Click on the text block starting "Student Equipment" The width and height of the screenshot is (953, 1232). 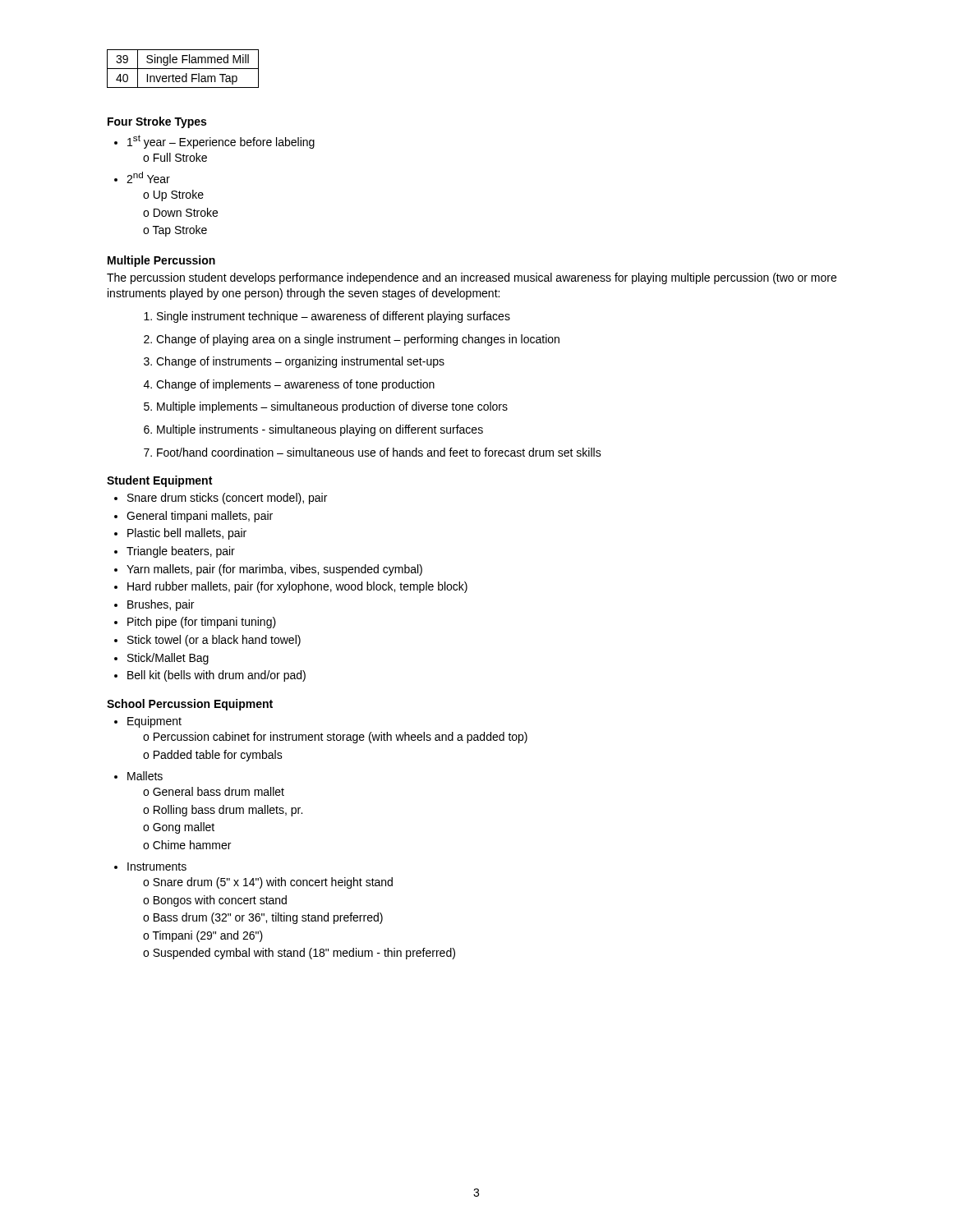pyautogui.click(x=160, y=481)
